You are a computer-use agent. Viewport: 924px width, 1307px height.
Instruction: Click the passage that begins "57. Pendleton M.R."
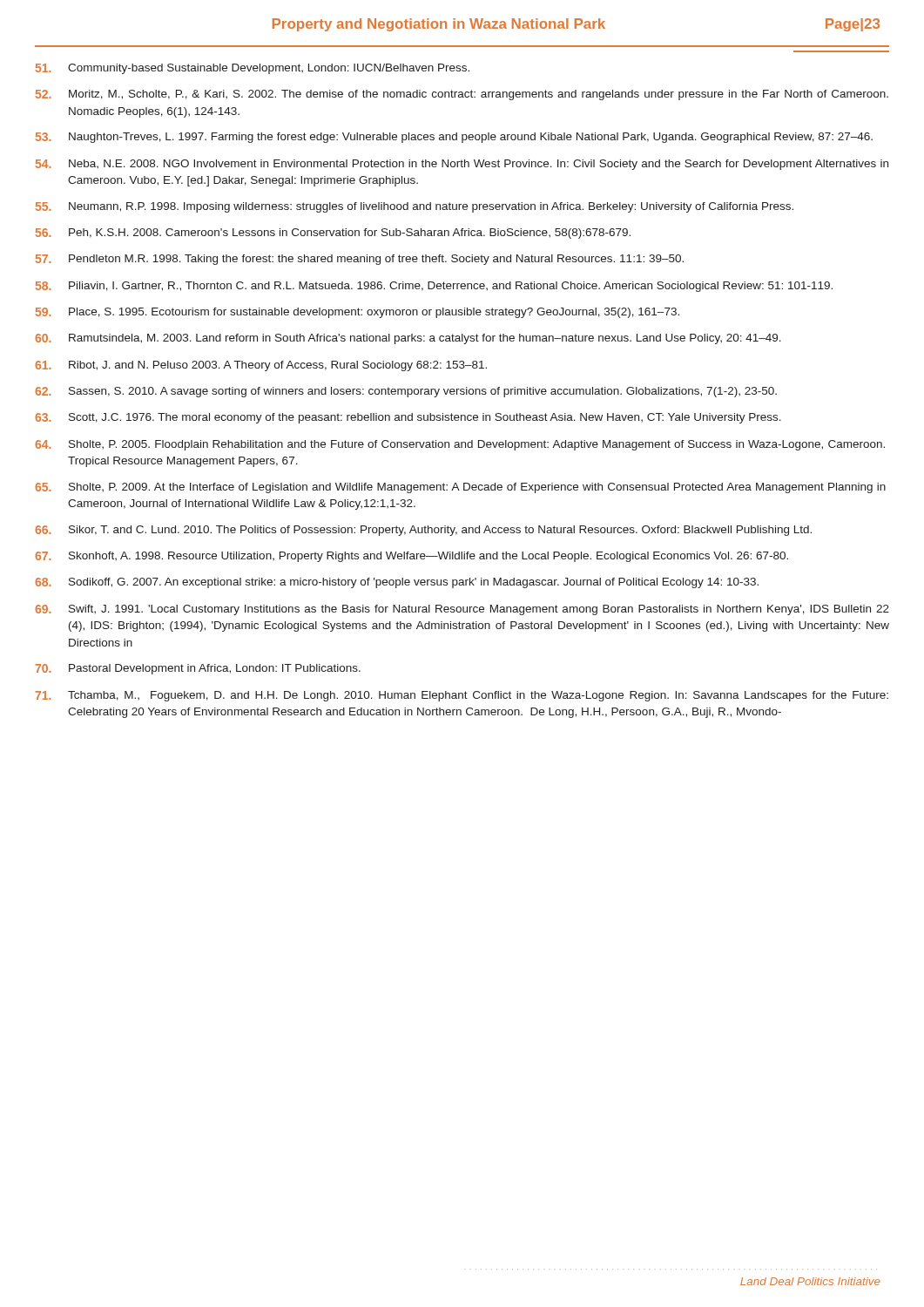(462, 259)
